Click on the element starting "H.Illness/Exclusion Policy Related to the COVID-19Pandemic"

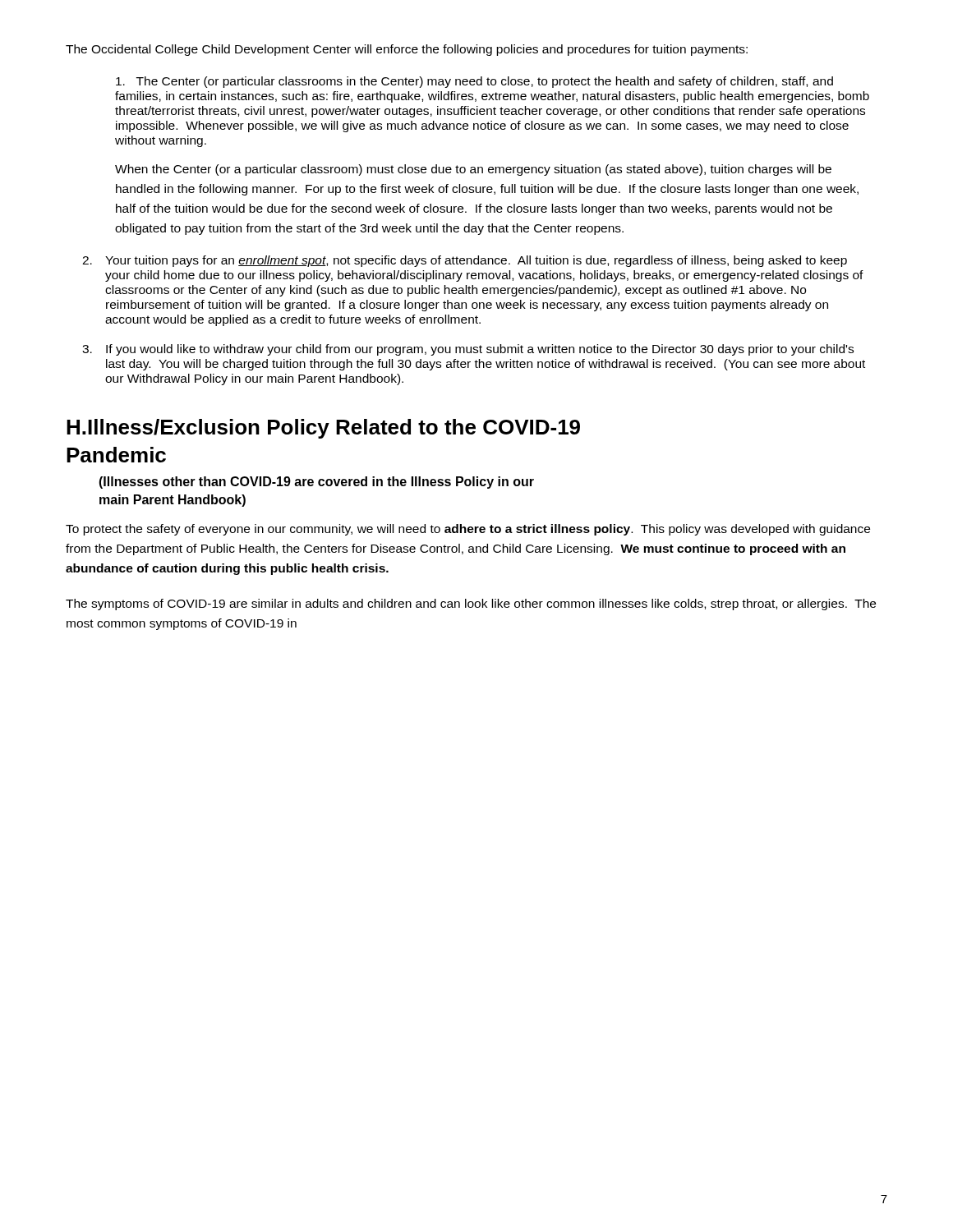click(476, 442)
